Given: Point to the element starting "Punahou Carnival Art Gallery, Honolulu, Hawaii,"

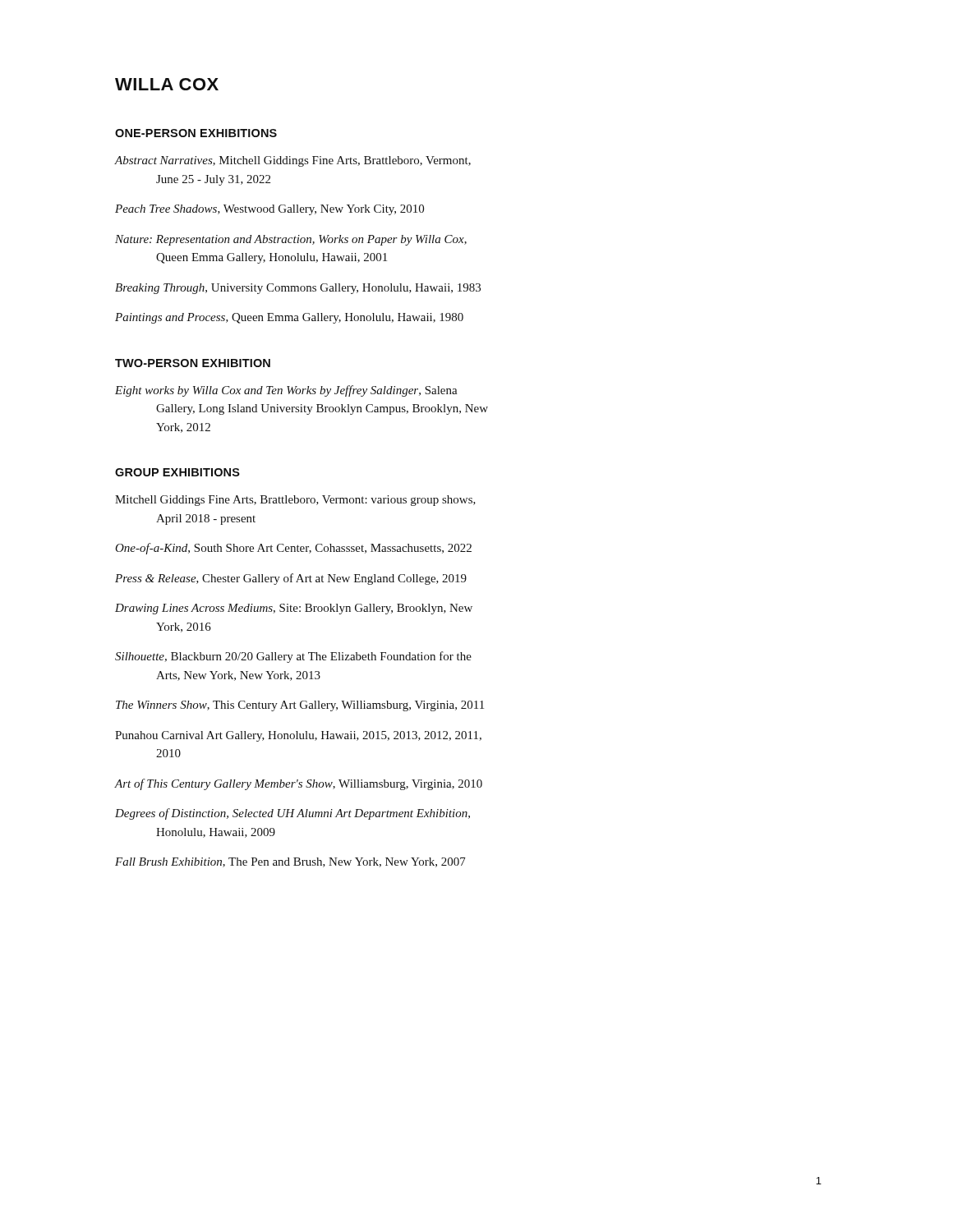Looking at the screenshot, I should pos(468,745).
